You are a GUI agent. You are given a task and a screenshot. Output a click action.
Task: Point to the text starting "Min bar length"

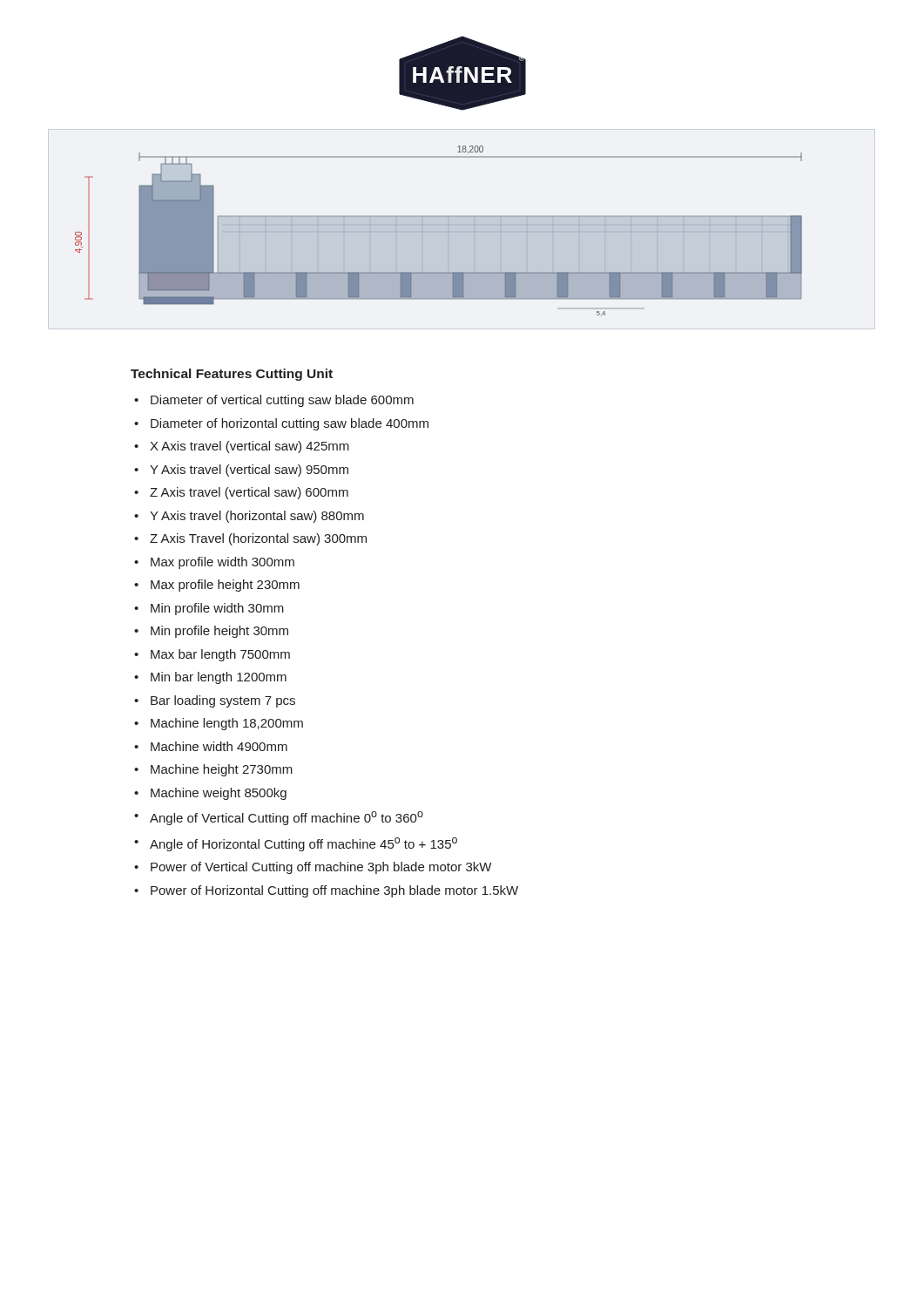(x=218, y=677)
